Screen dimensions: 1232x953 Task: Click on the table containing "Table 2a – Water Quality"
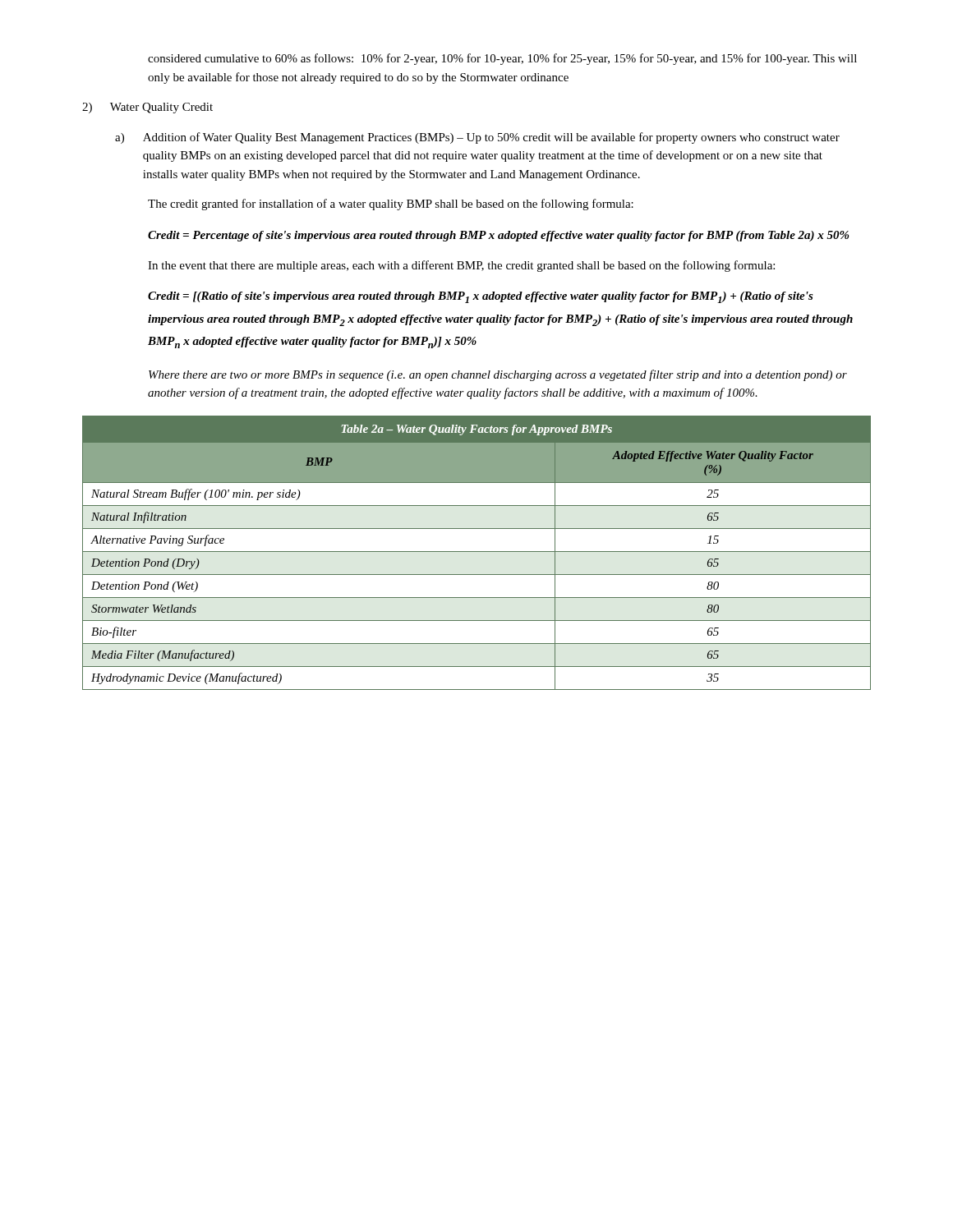(476, 553)
